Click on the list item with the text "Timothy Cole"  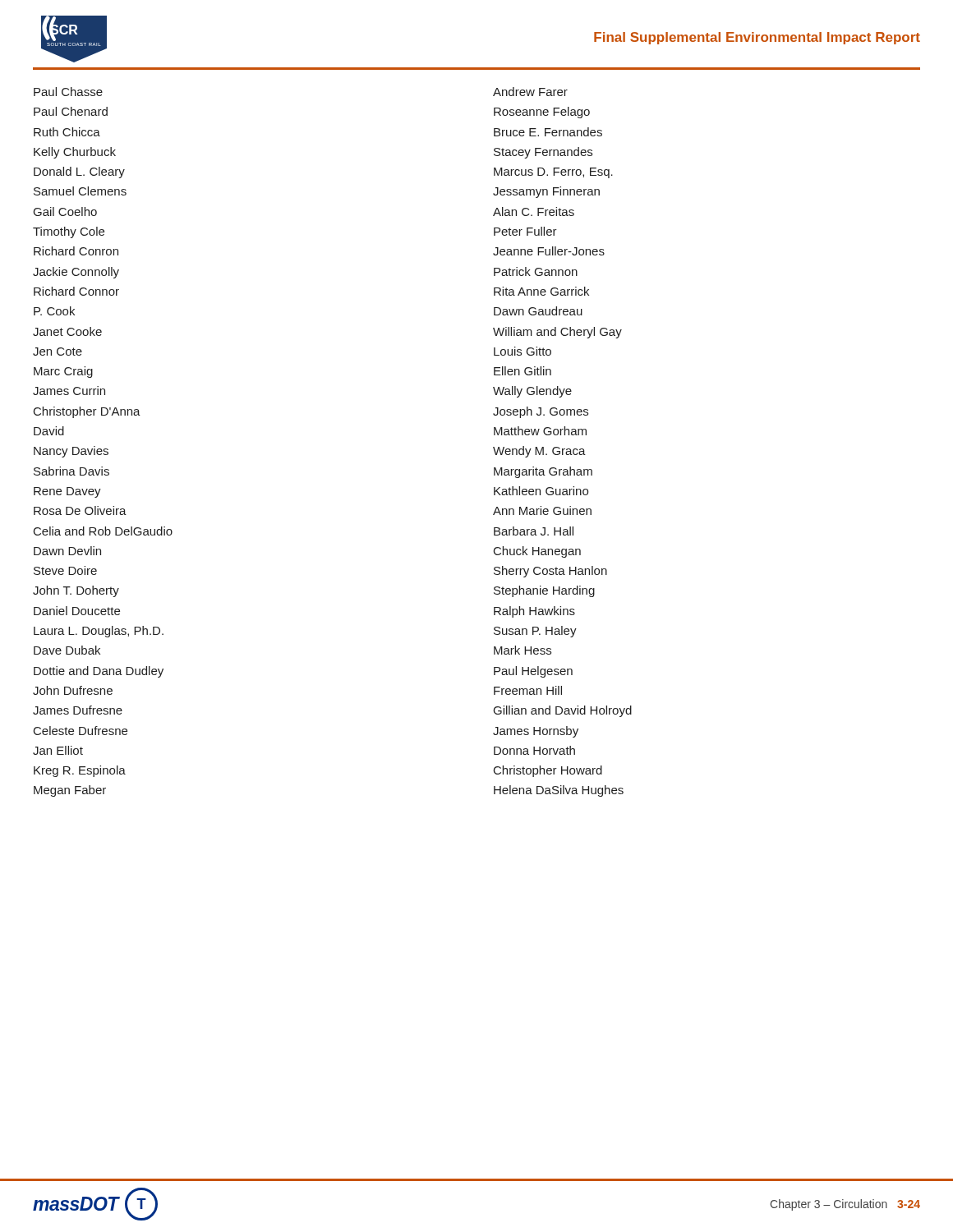click(69, 231)
